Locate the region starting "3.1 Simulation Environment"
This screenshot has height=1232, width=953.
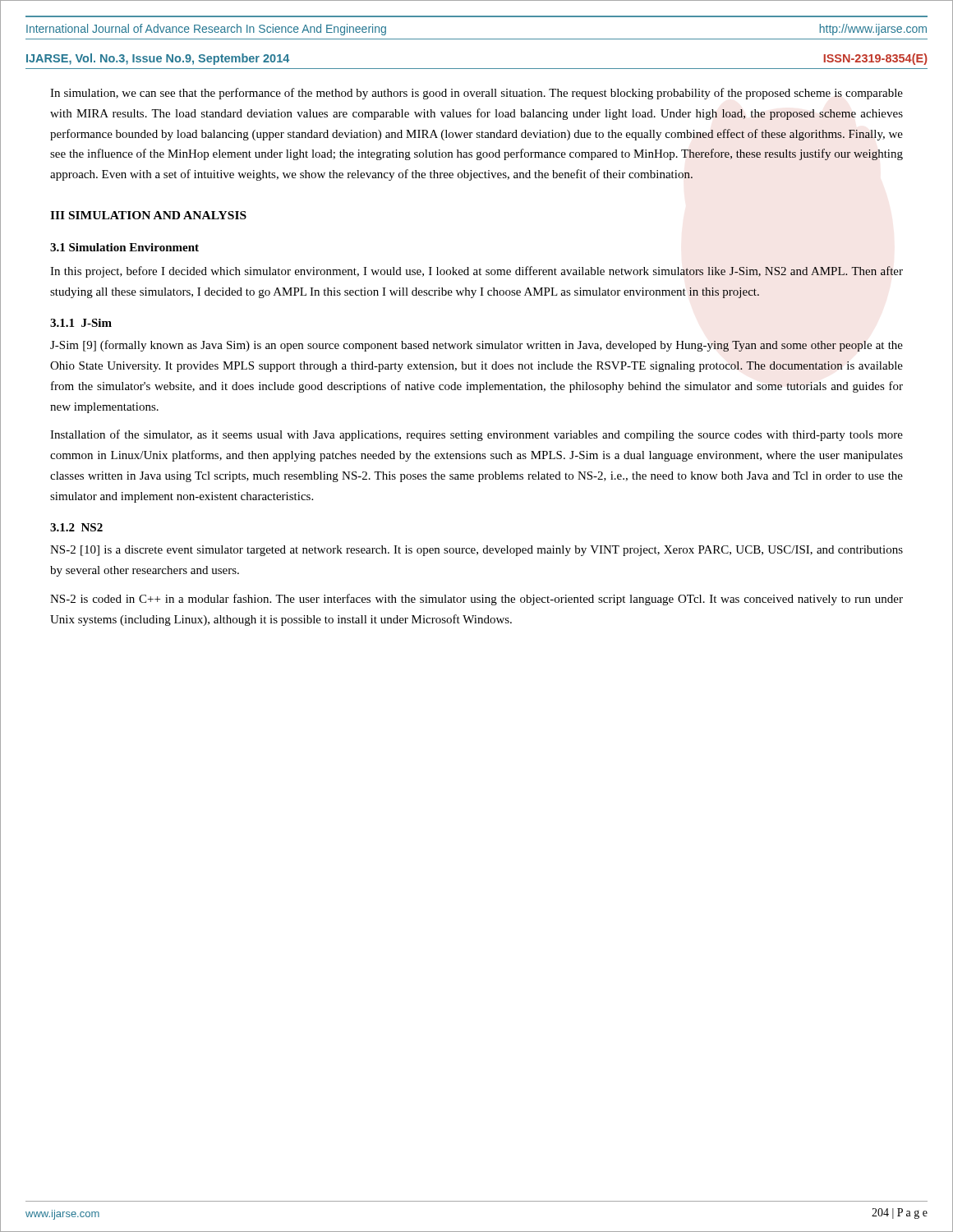124,247
